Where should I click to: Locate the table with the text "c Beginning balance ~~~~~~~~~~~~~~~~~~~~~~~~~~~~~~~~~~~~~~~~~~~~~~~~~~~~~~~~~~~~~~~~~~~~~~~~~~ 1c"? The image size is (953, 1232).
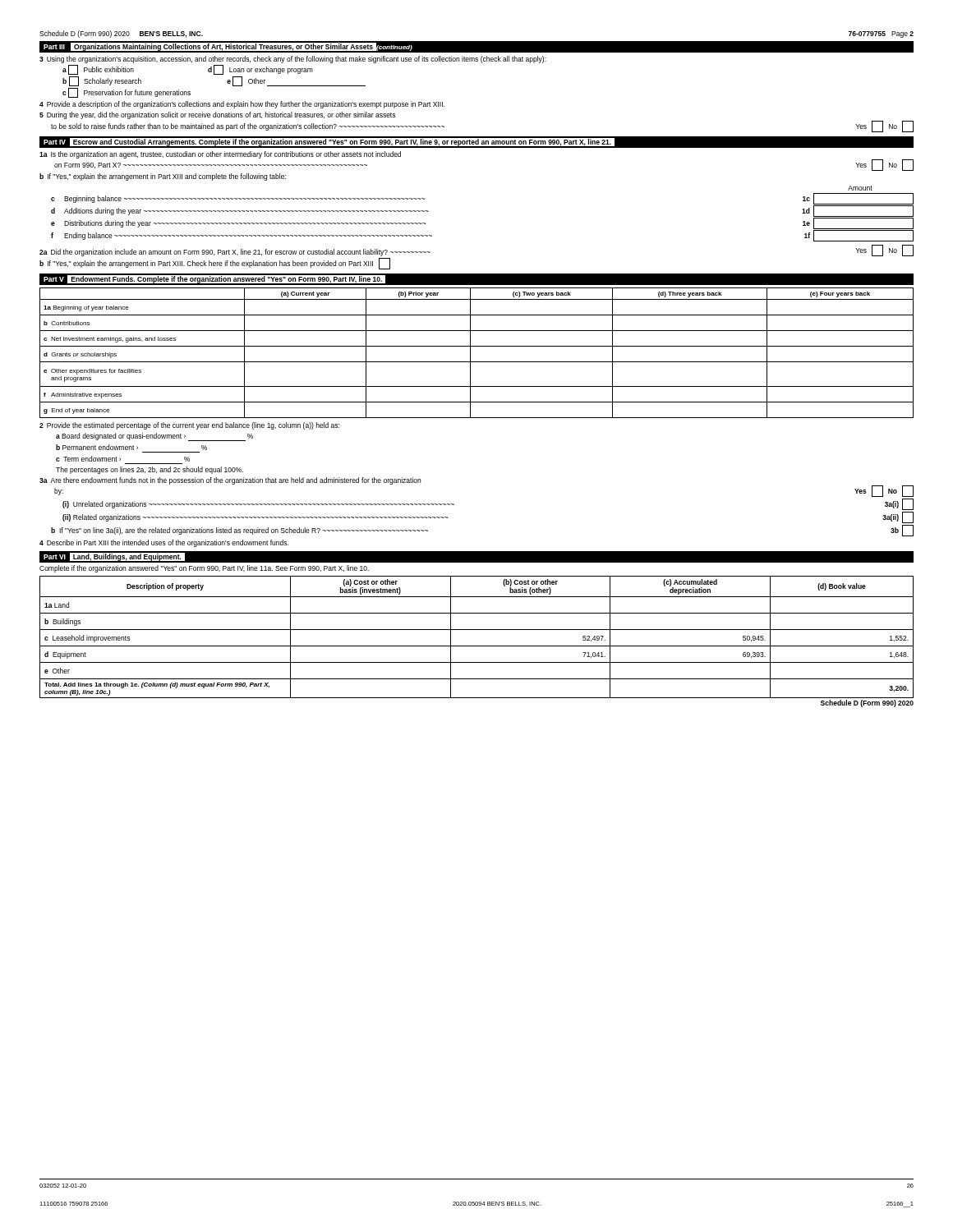[482, 217]
